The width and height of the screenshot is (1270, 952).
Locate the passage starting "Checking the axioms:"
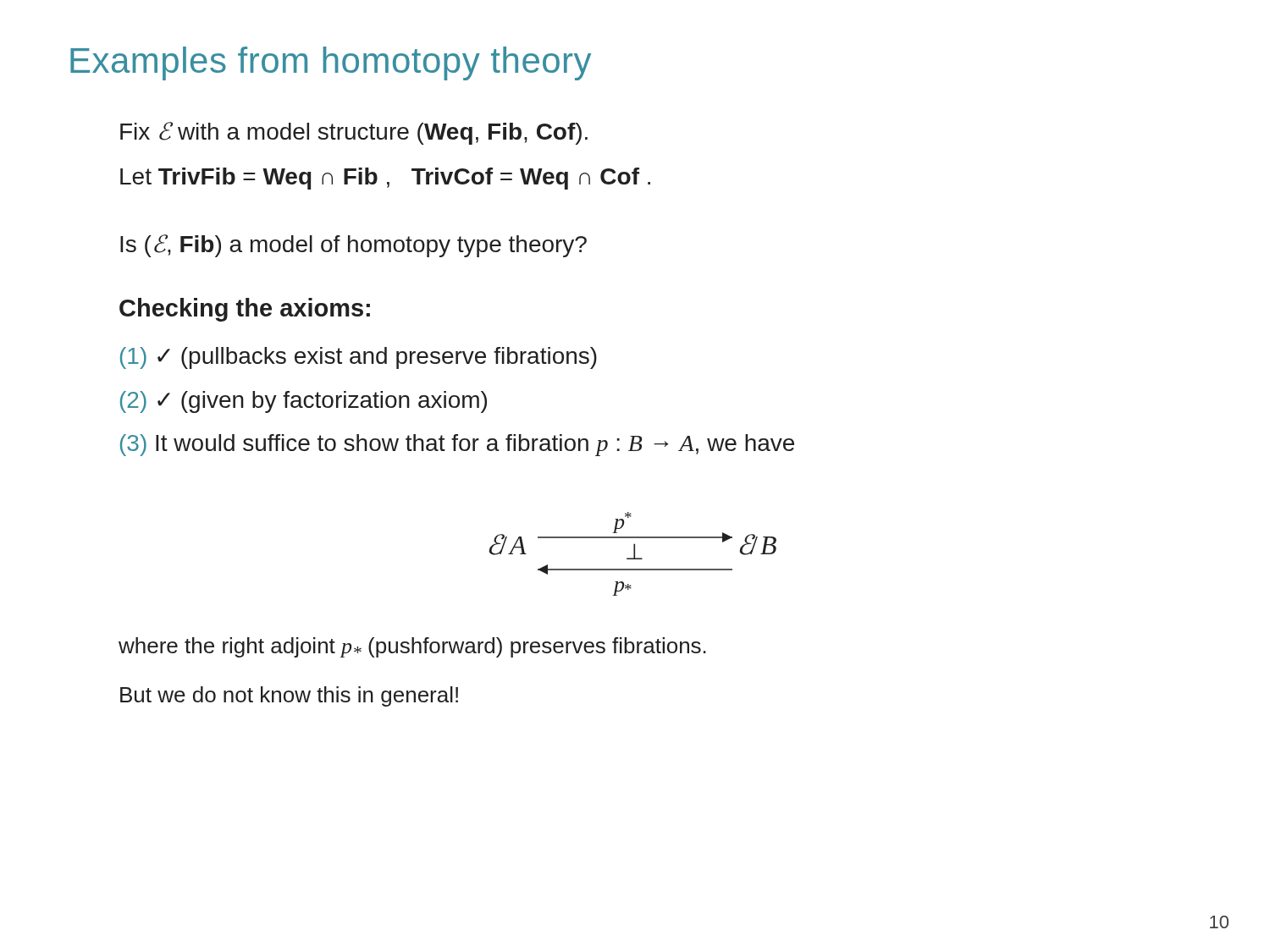coord(245,308)
